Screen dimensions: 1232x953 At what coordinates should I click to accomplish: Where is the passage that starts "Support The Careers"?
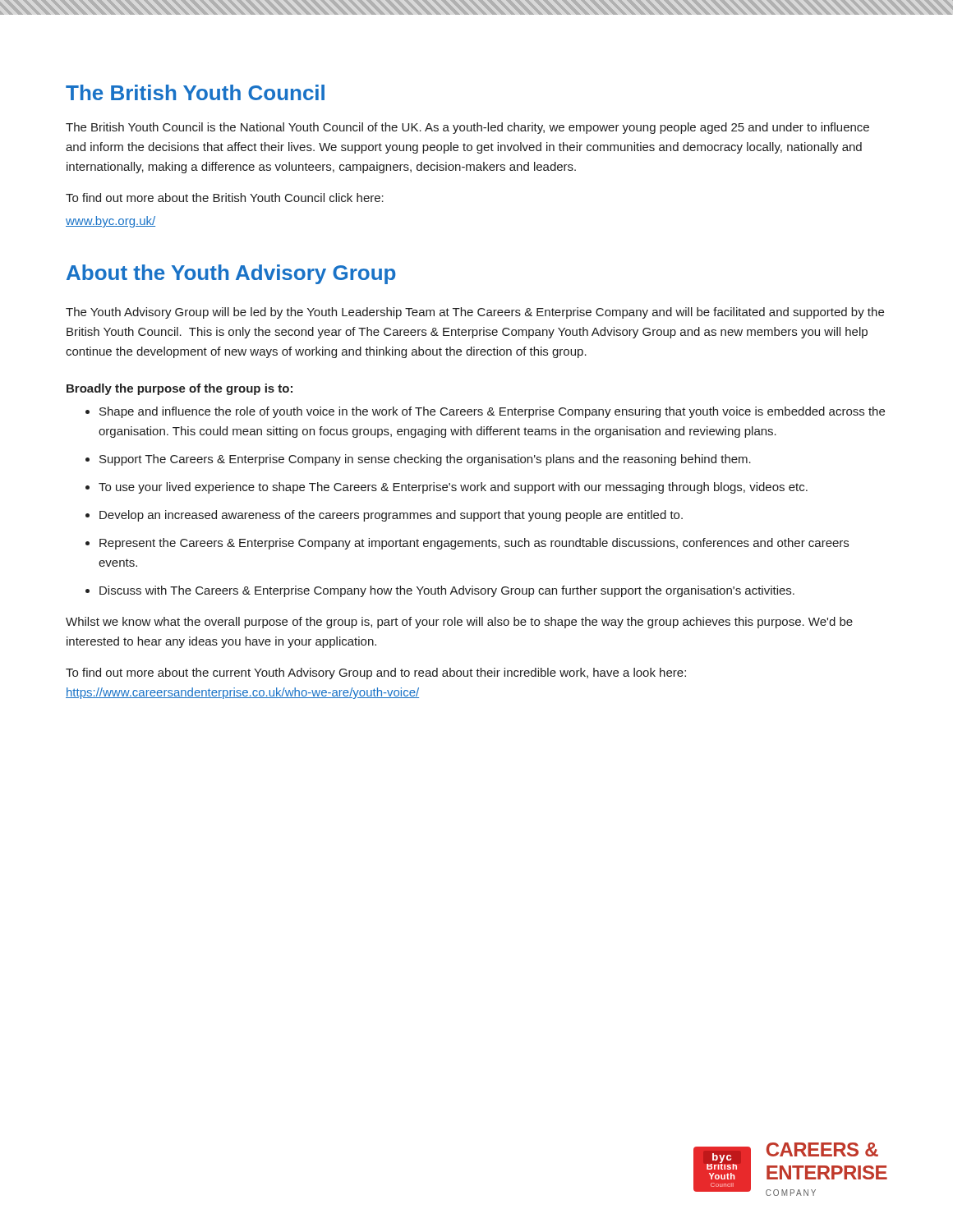click(425, 459)
